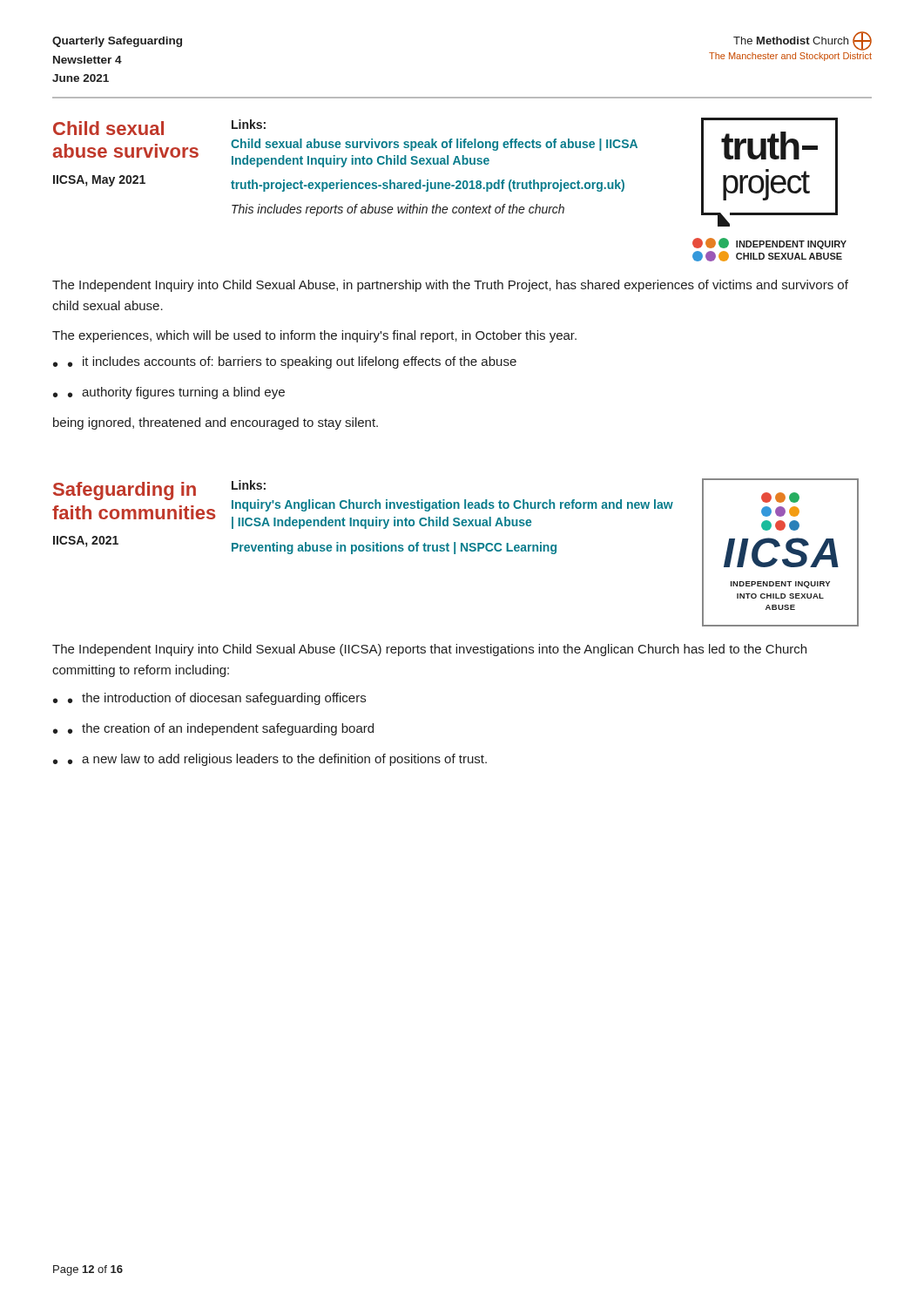Screen dimensions: 1307x924
Task: Locate the text block starting "• the introduction of diocesan safeguarding officers"
Action: [x=217, y=701]
